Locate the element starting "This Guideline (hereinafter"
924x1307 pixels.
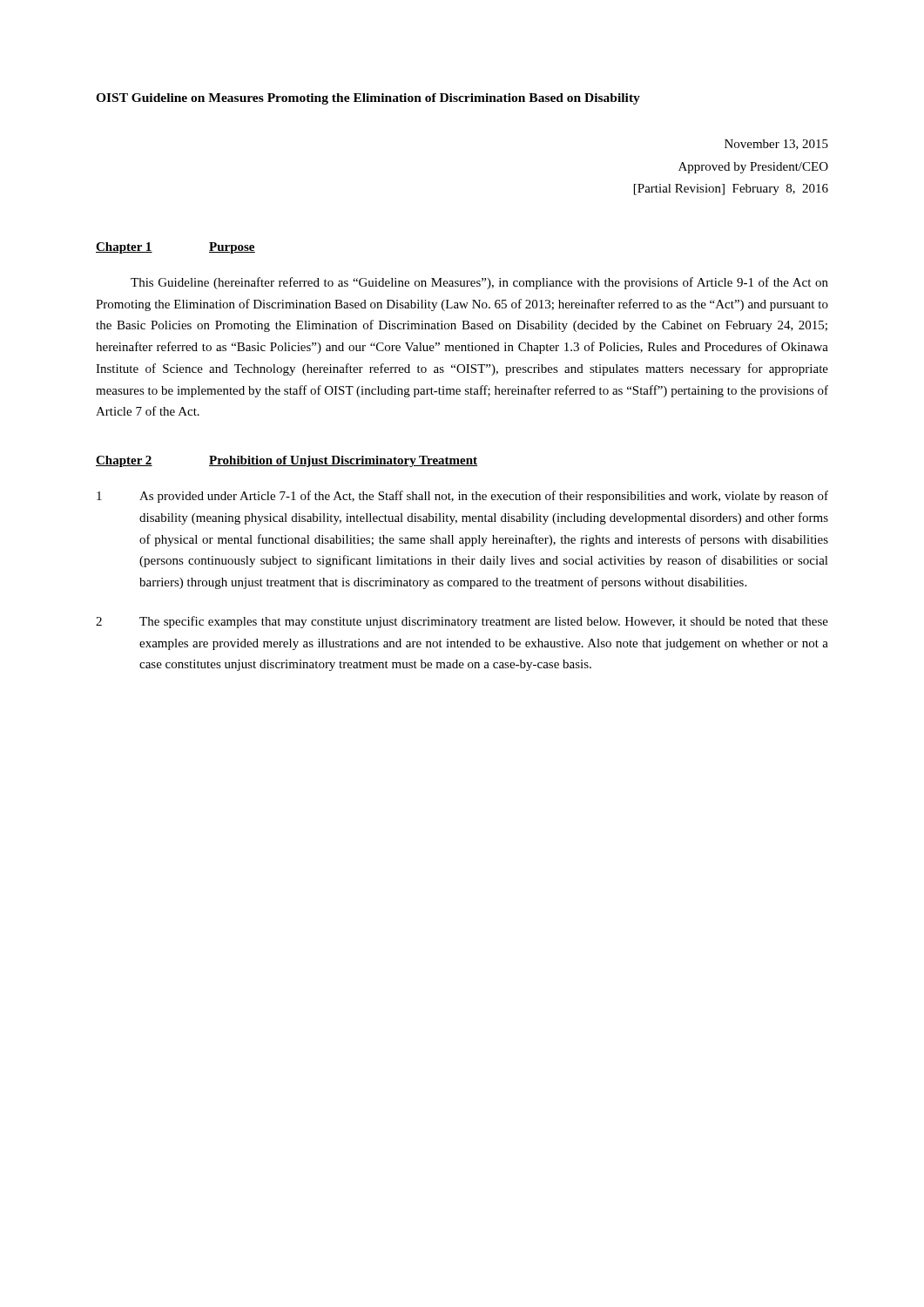(462, 347)
